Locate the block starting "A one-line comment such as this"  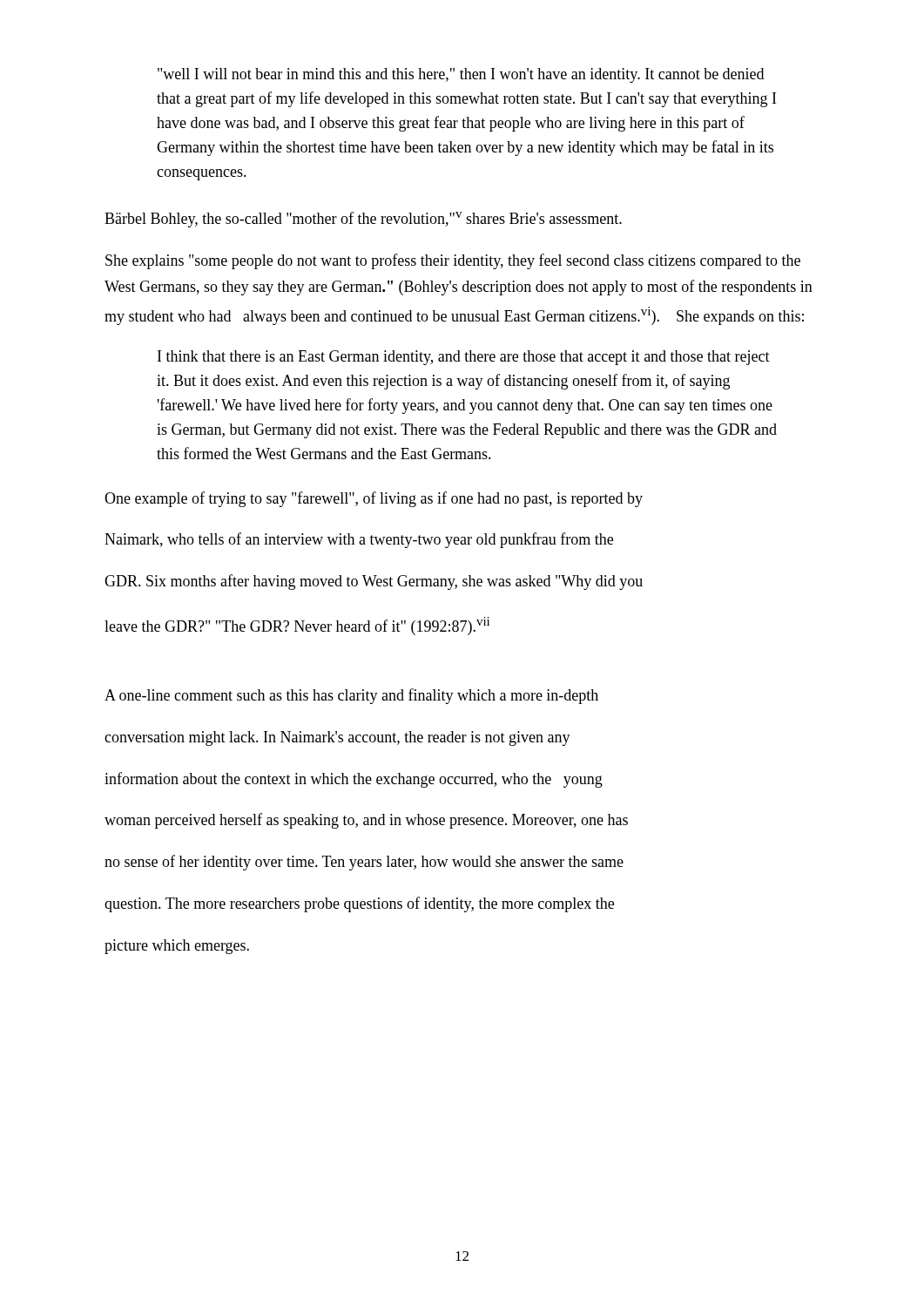[352, 696]
